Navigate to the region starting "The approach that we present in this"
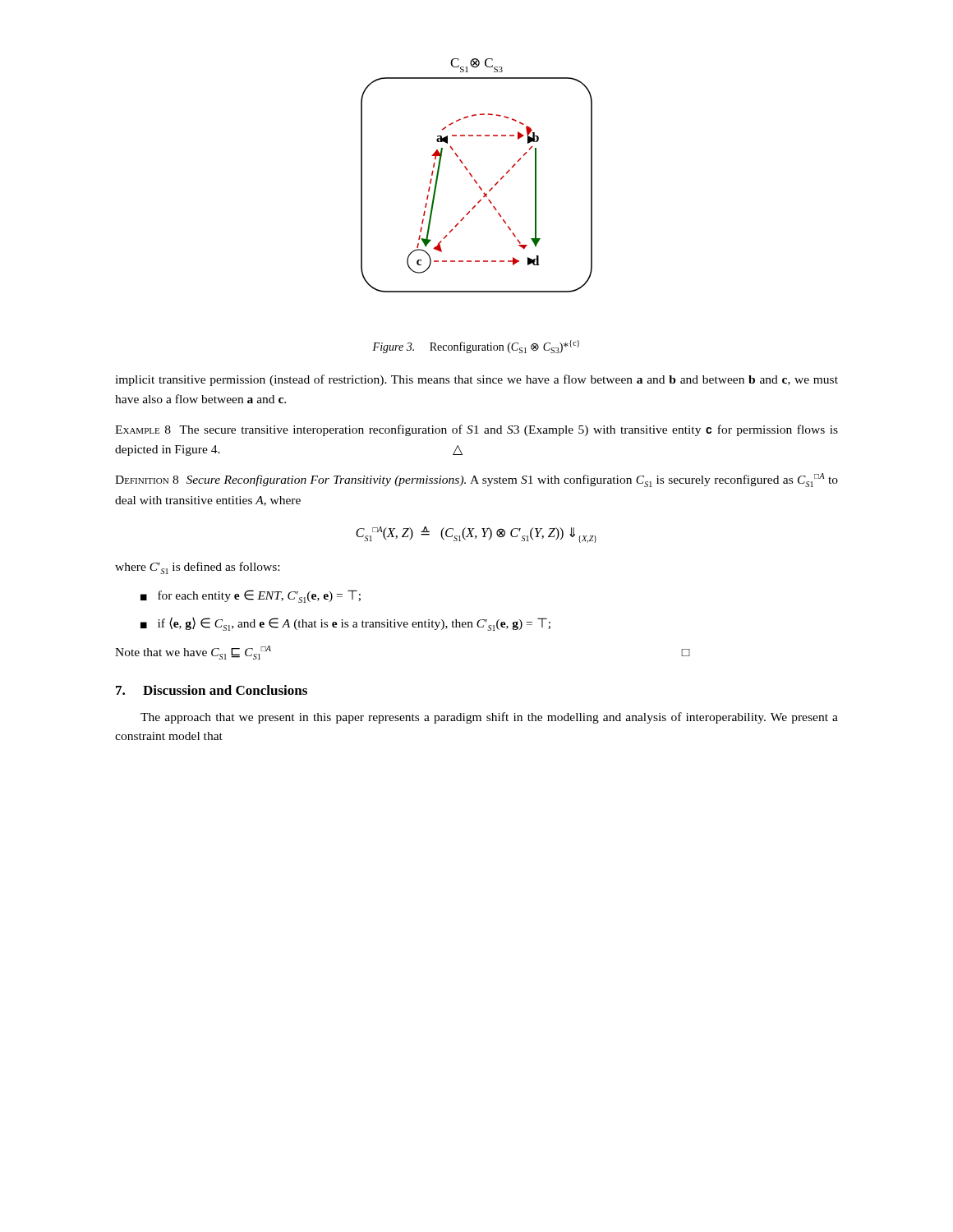This screenshot has width=953, height=1232. 476,726
